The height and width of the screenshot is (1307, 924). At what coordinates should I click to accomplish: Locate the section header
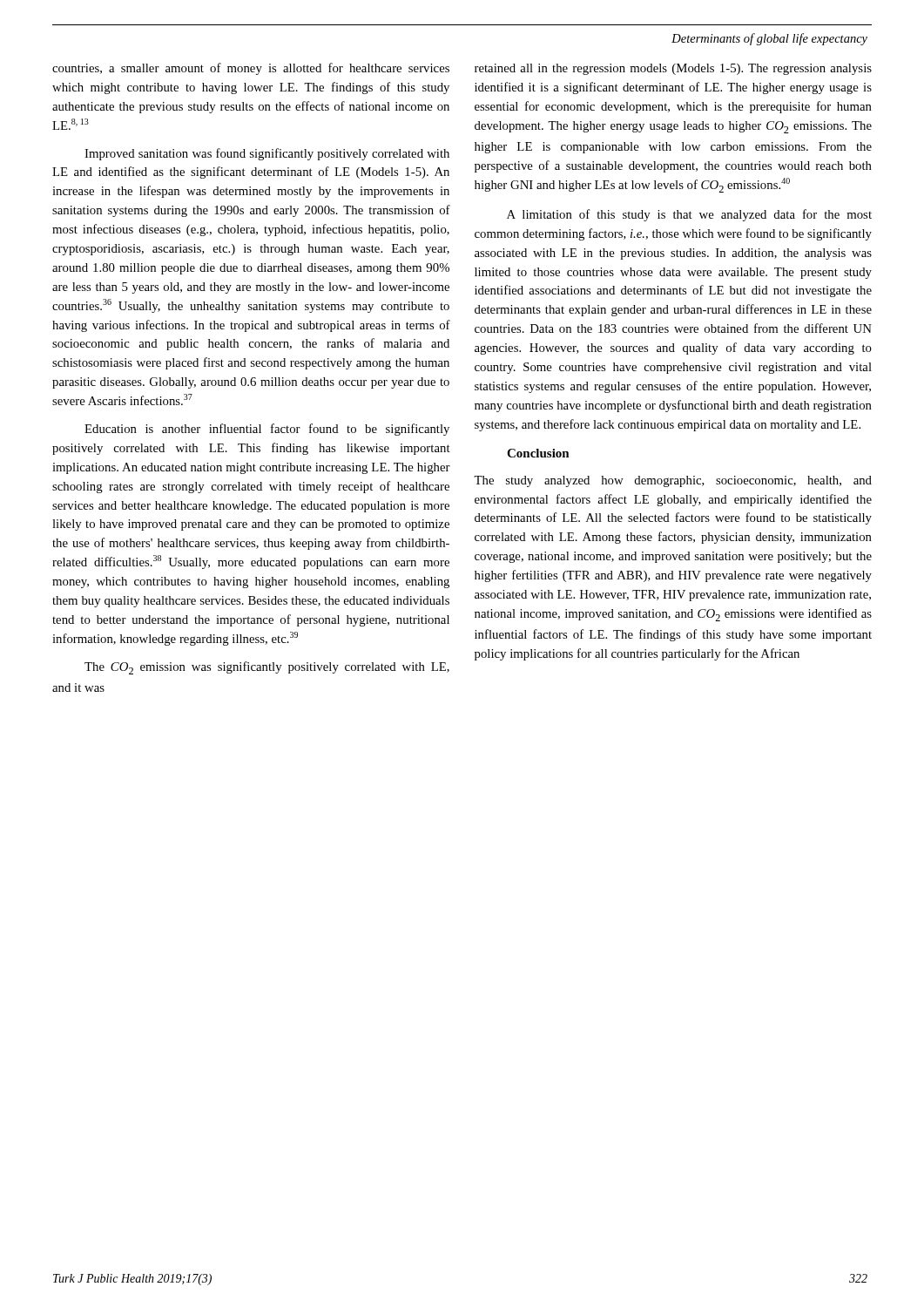tap(673, 453)
